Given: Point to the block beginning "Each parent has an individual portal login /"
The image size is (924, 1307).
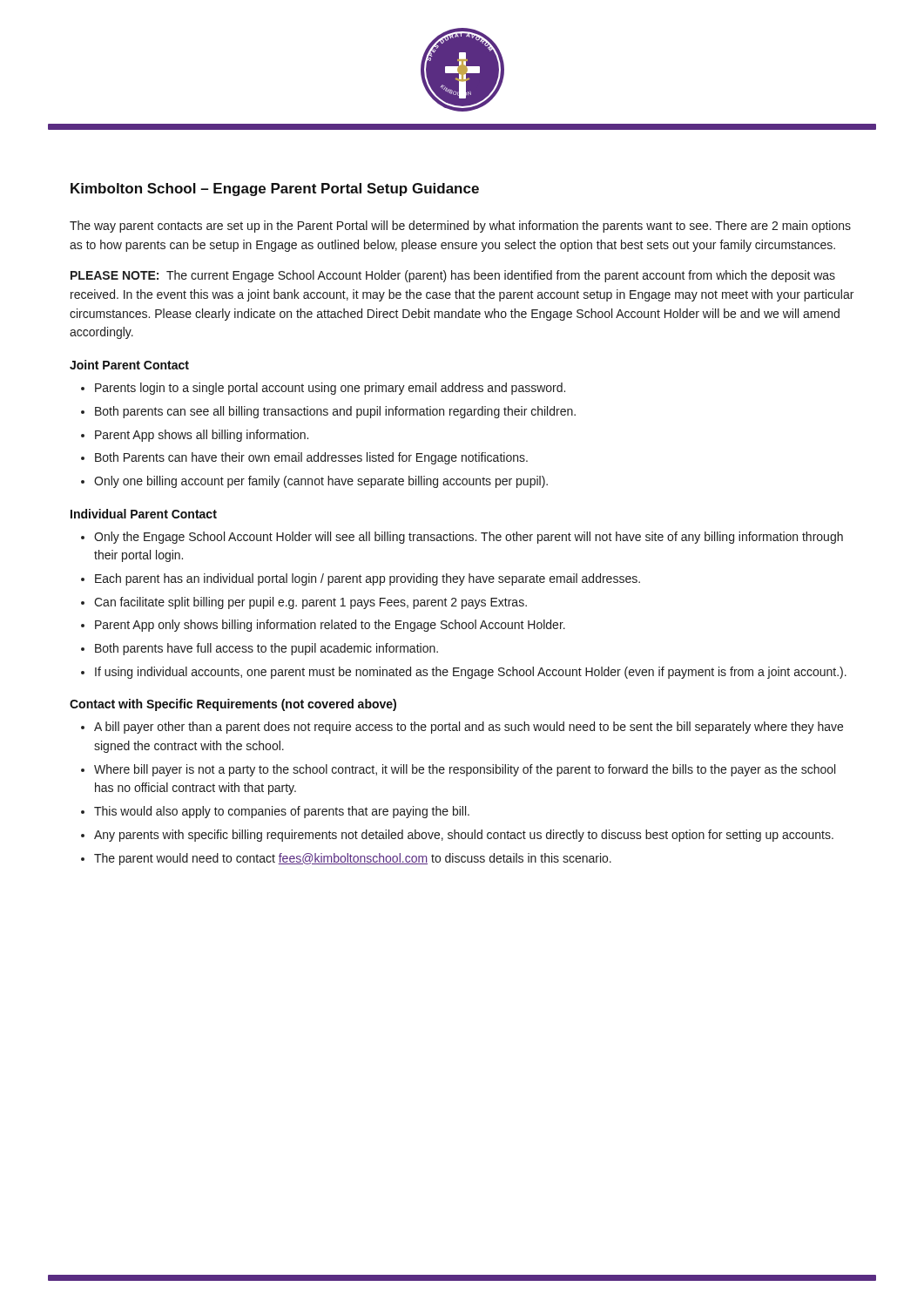Looking at the screenshot, I should click(368, 579).
